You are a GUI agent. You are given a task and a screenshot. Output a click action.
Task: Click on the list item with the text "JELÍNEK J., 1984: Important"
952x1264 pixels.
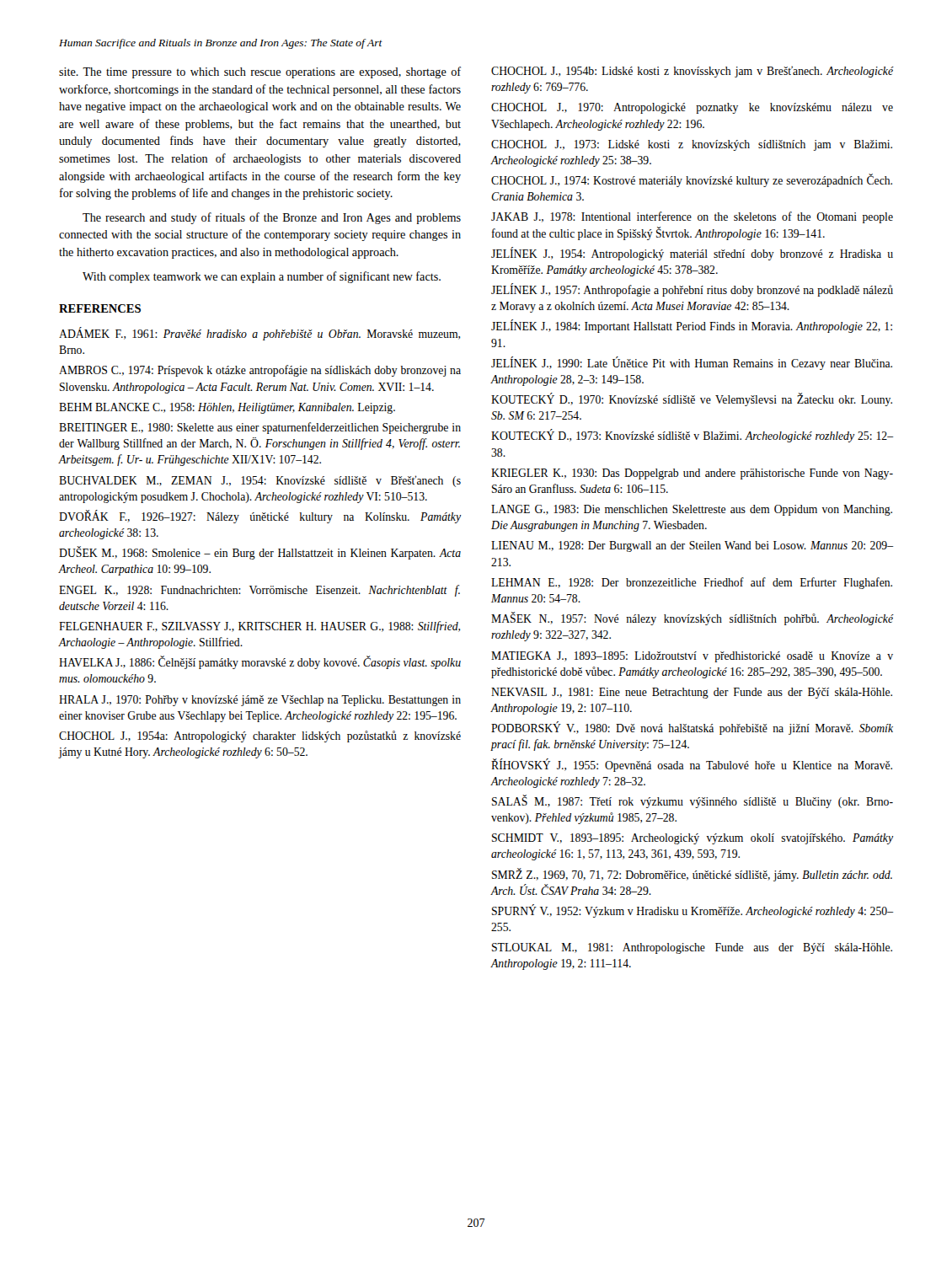[x=692, y=335]
